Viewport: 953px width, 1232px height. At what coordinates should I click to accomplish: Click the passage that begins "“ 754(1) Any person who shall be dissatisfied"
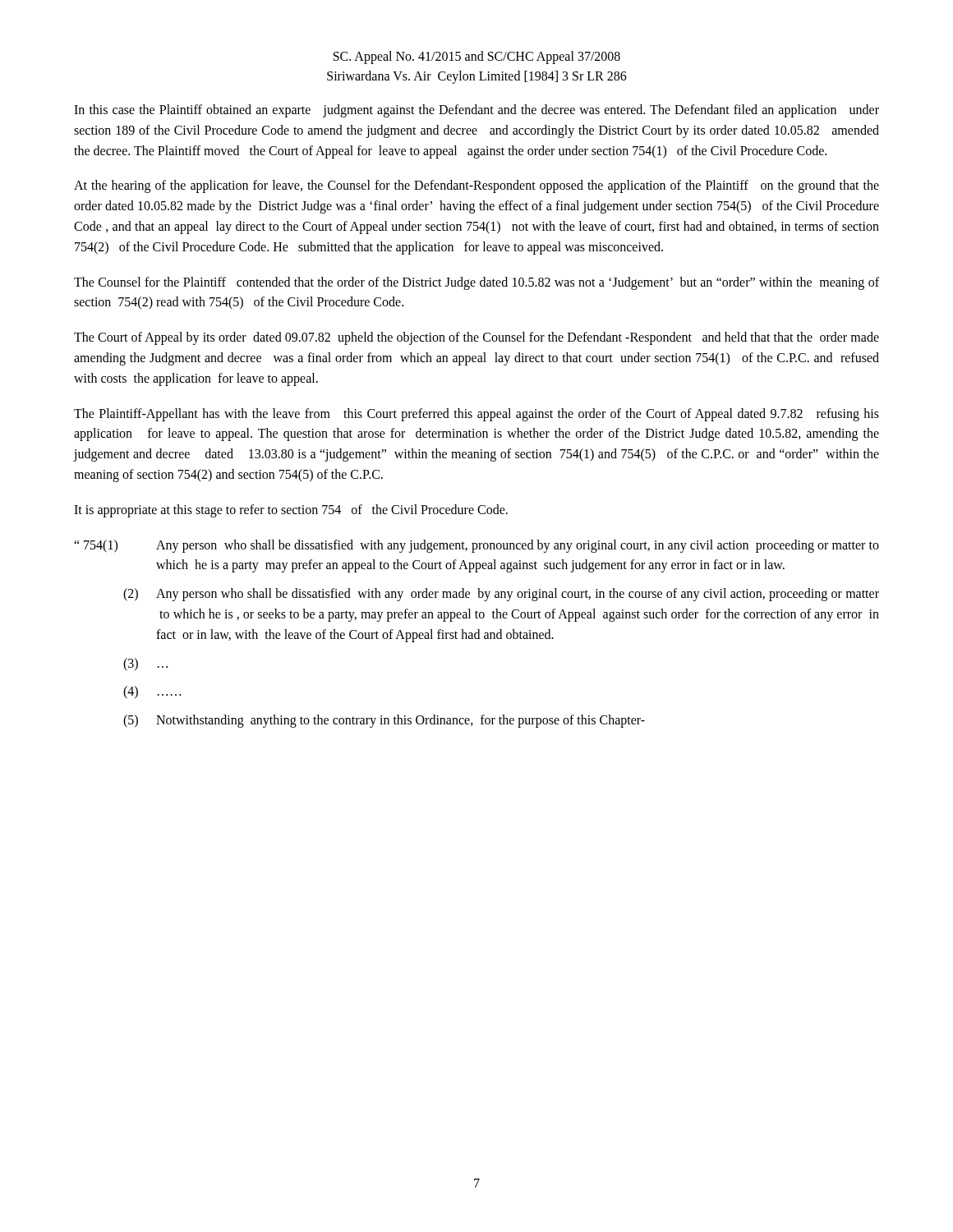(476, 556)
